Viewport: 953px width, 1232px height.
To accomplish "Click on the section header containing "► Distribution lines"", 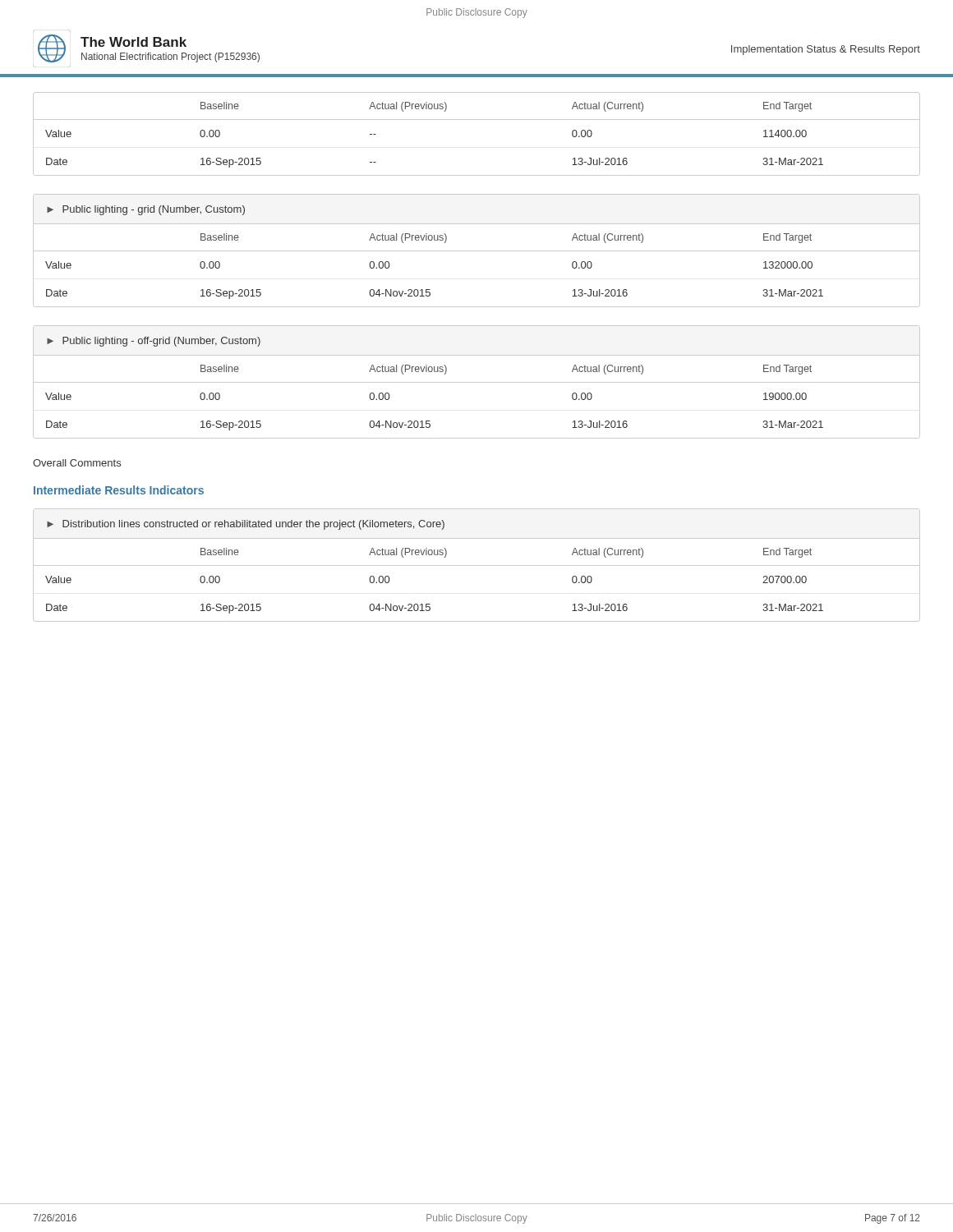I will tap(476, 565).
